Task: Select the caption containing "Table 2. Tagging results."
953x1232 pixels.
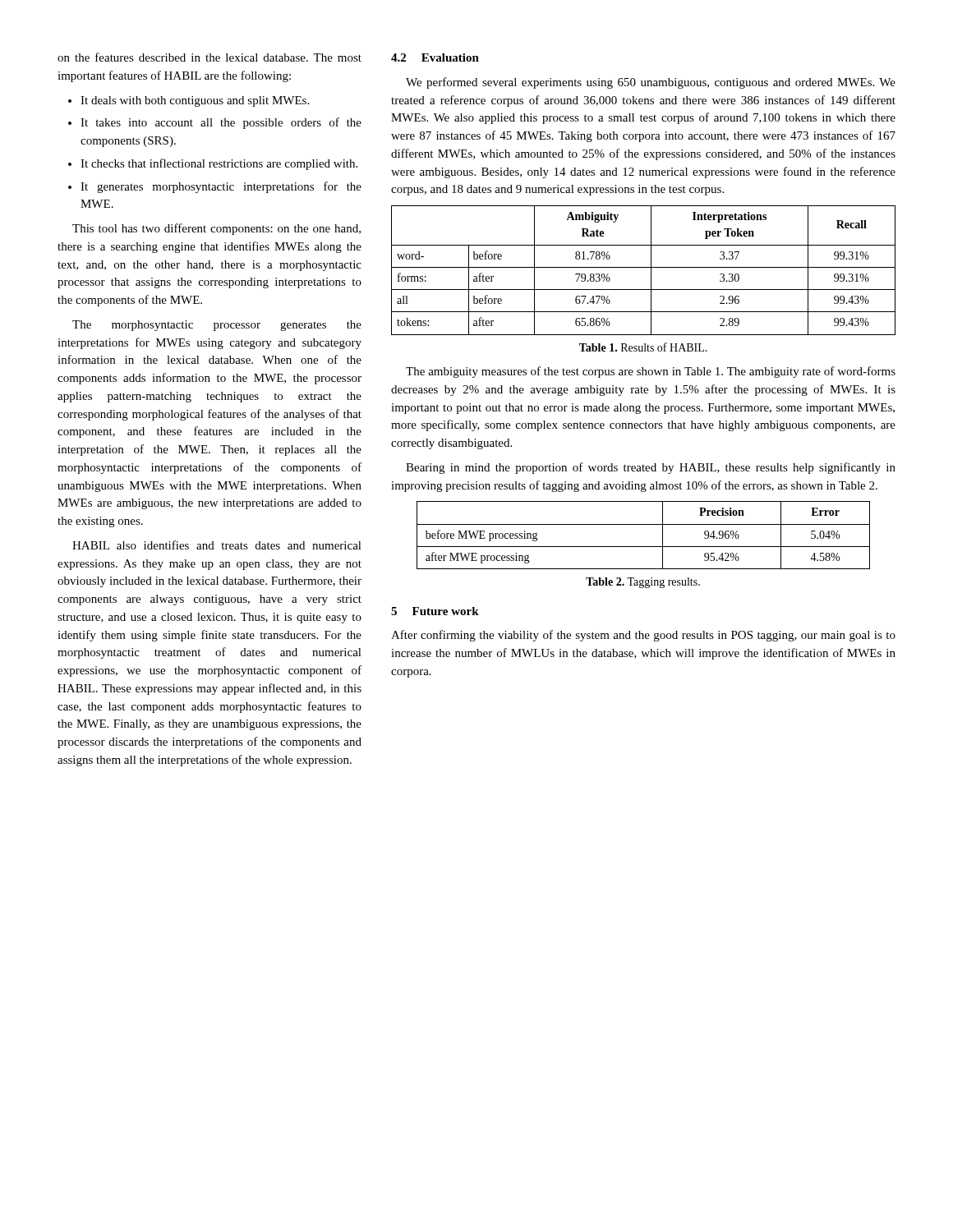Action: click(x=643, y=582)
